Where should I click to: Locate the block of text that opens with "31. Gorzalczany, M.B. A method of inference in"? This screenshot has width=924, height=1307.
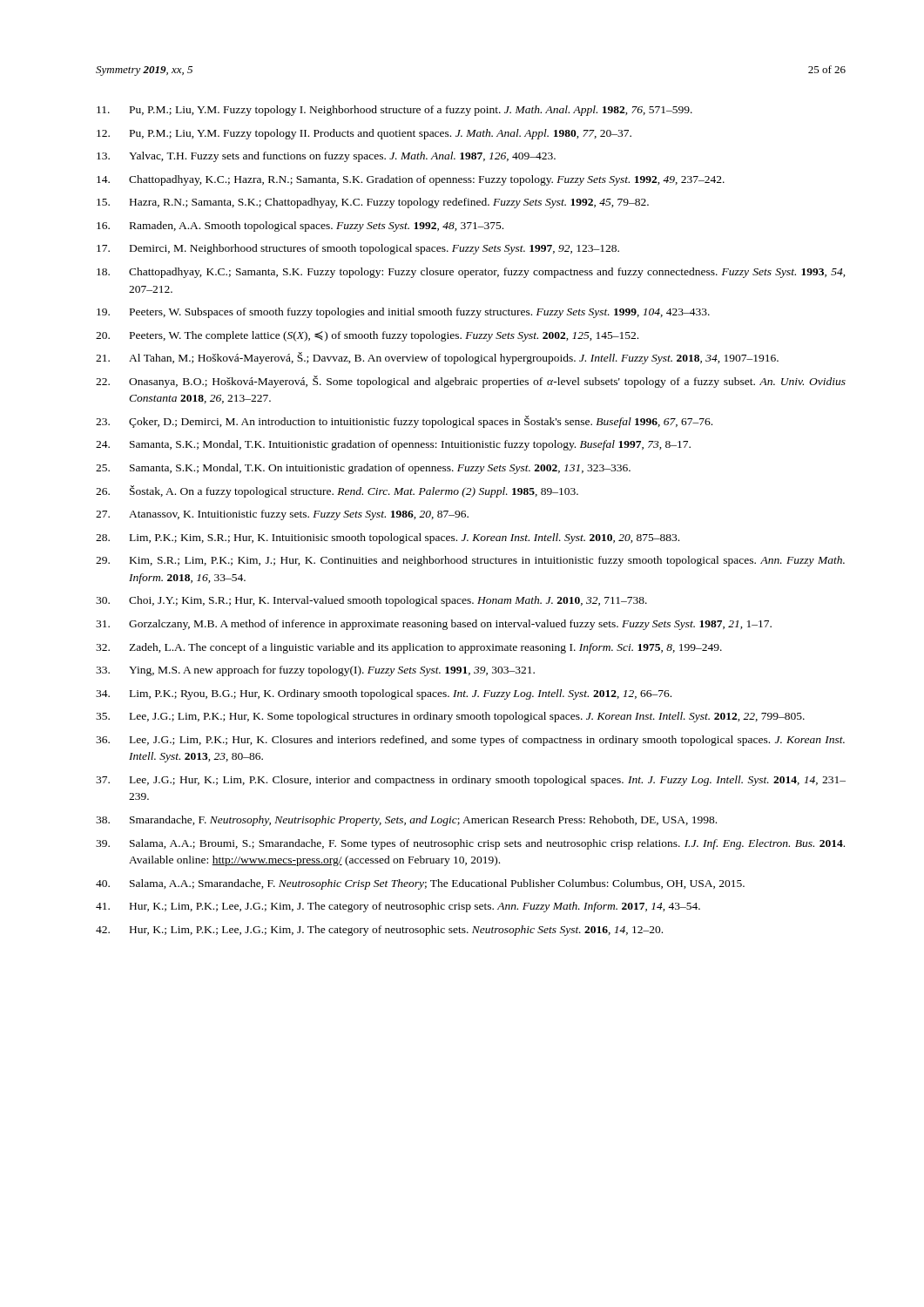[x=471, y=624]
